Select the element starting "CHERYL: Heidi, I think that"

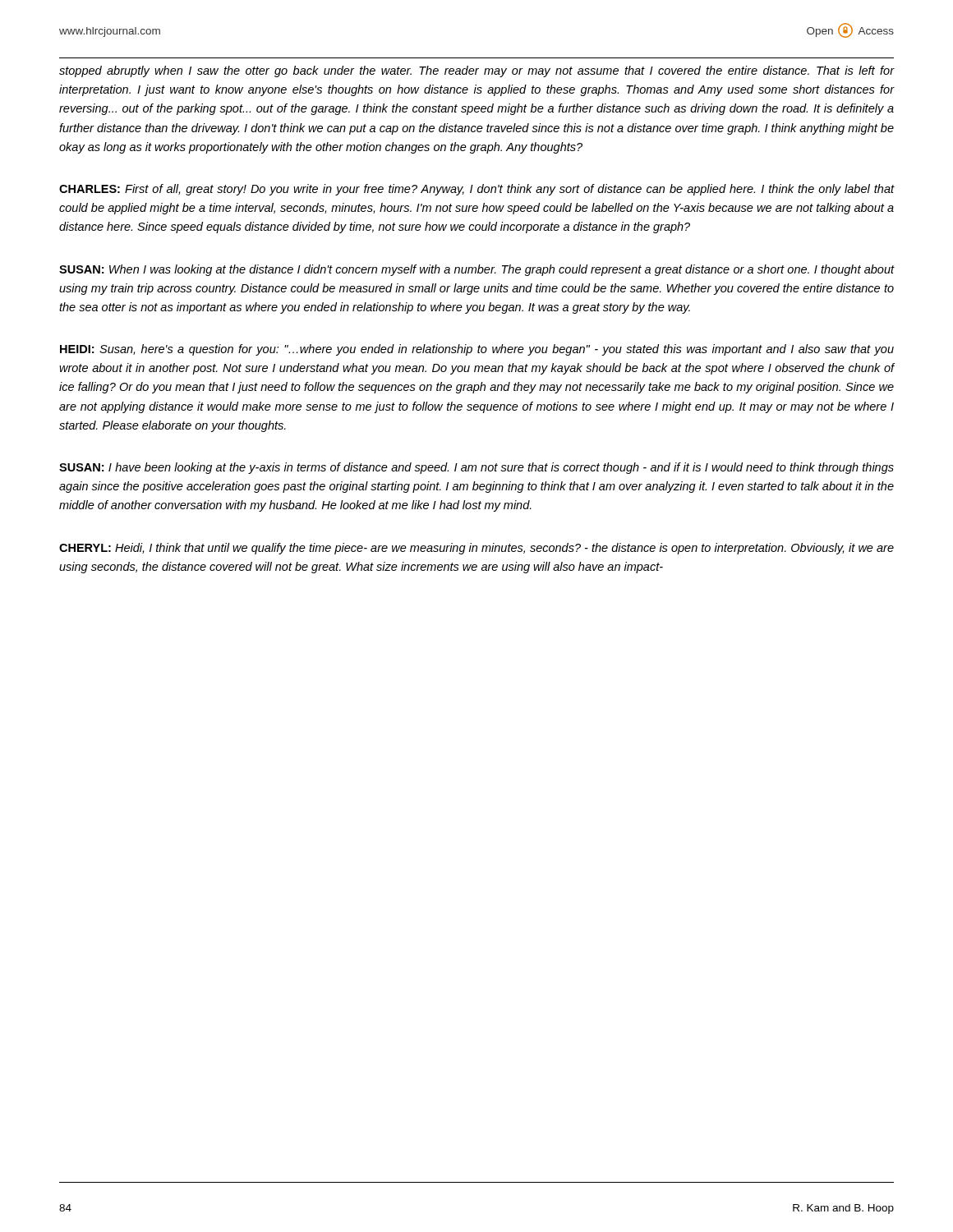click(x=476, y=557)
